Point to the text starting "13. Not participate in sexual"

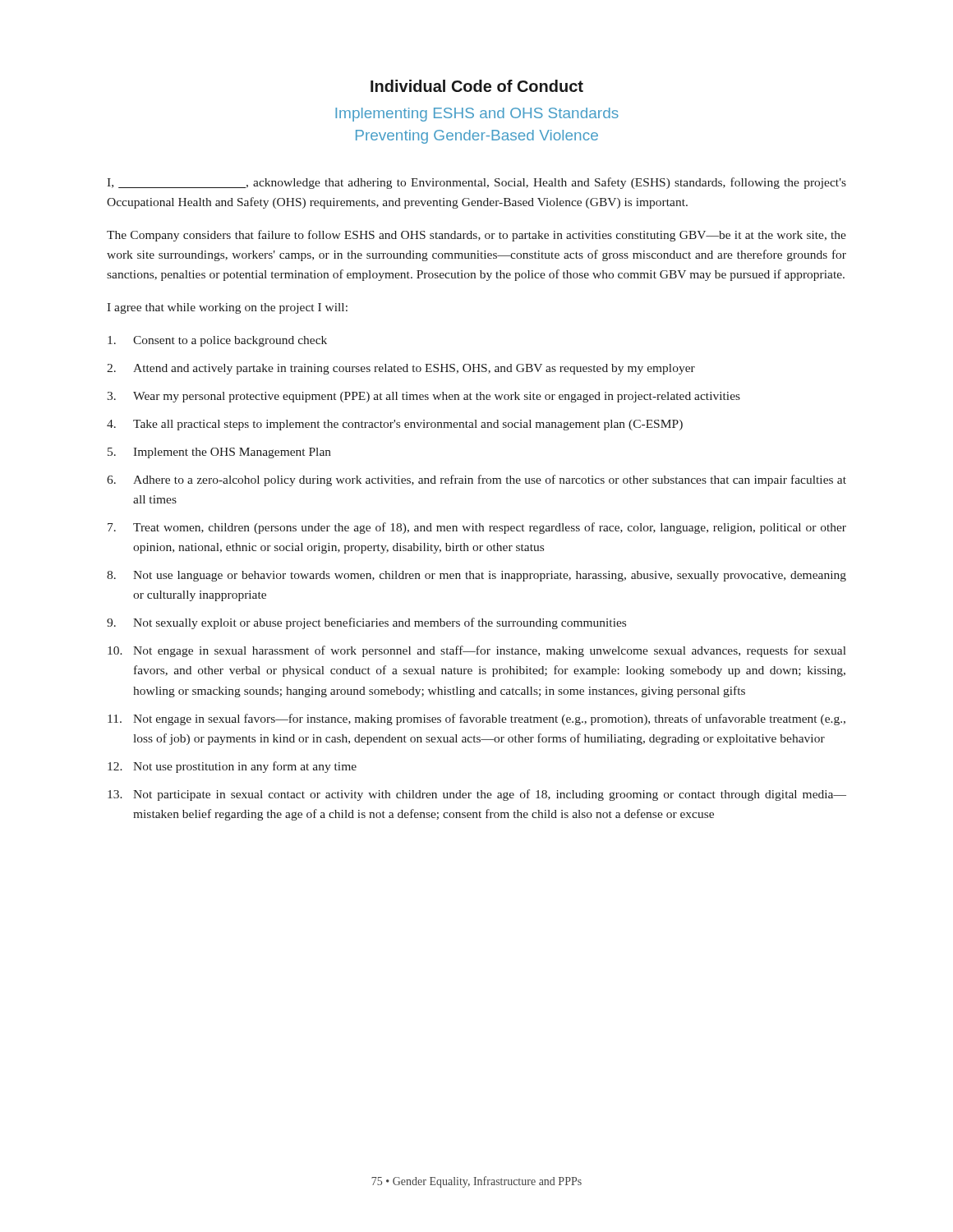click(x=476, y=804)
